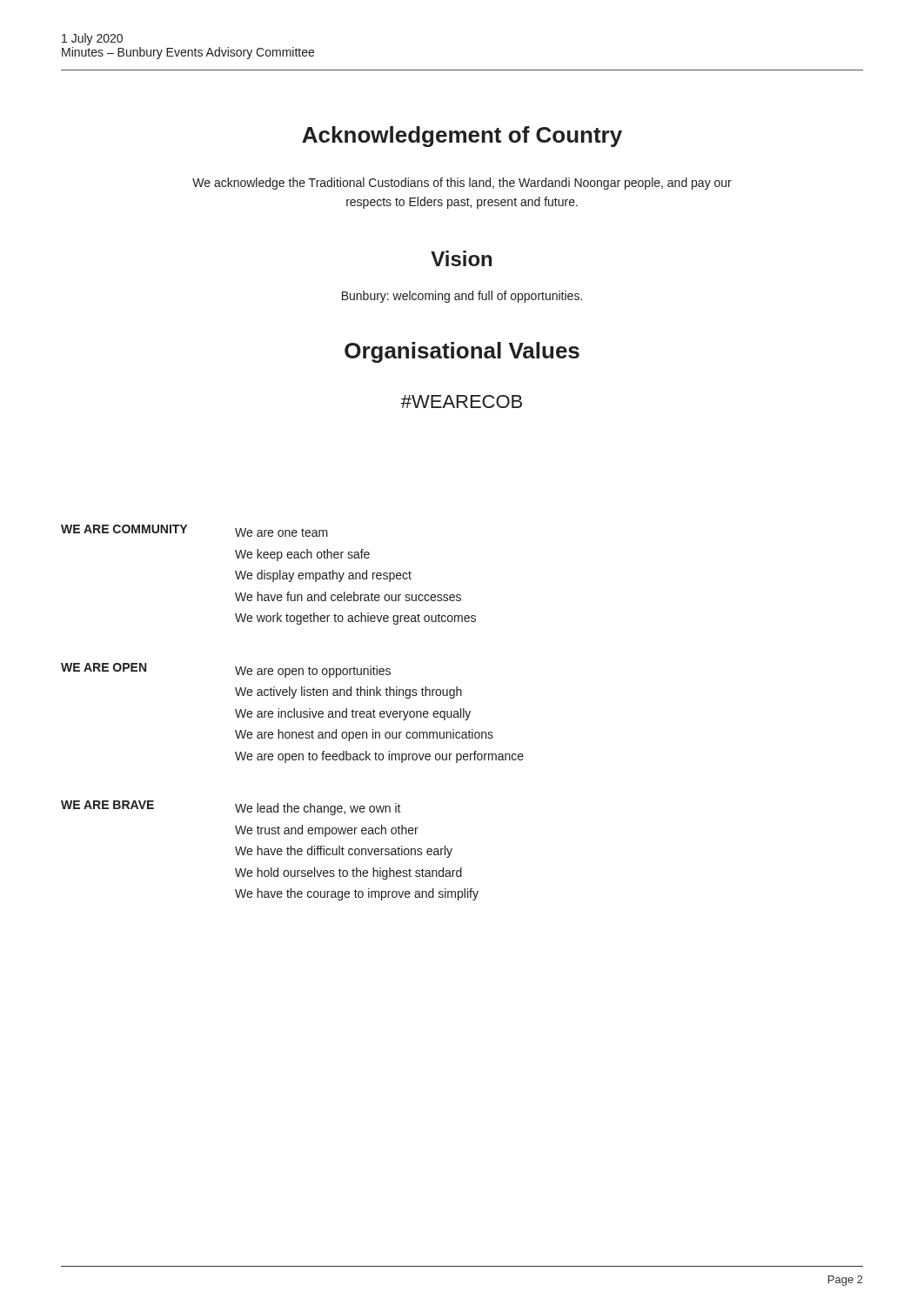Point to the text starting "Bunbury: welcoming and full of opportunities."

pyautogui.click(x=462, y=296)
